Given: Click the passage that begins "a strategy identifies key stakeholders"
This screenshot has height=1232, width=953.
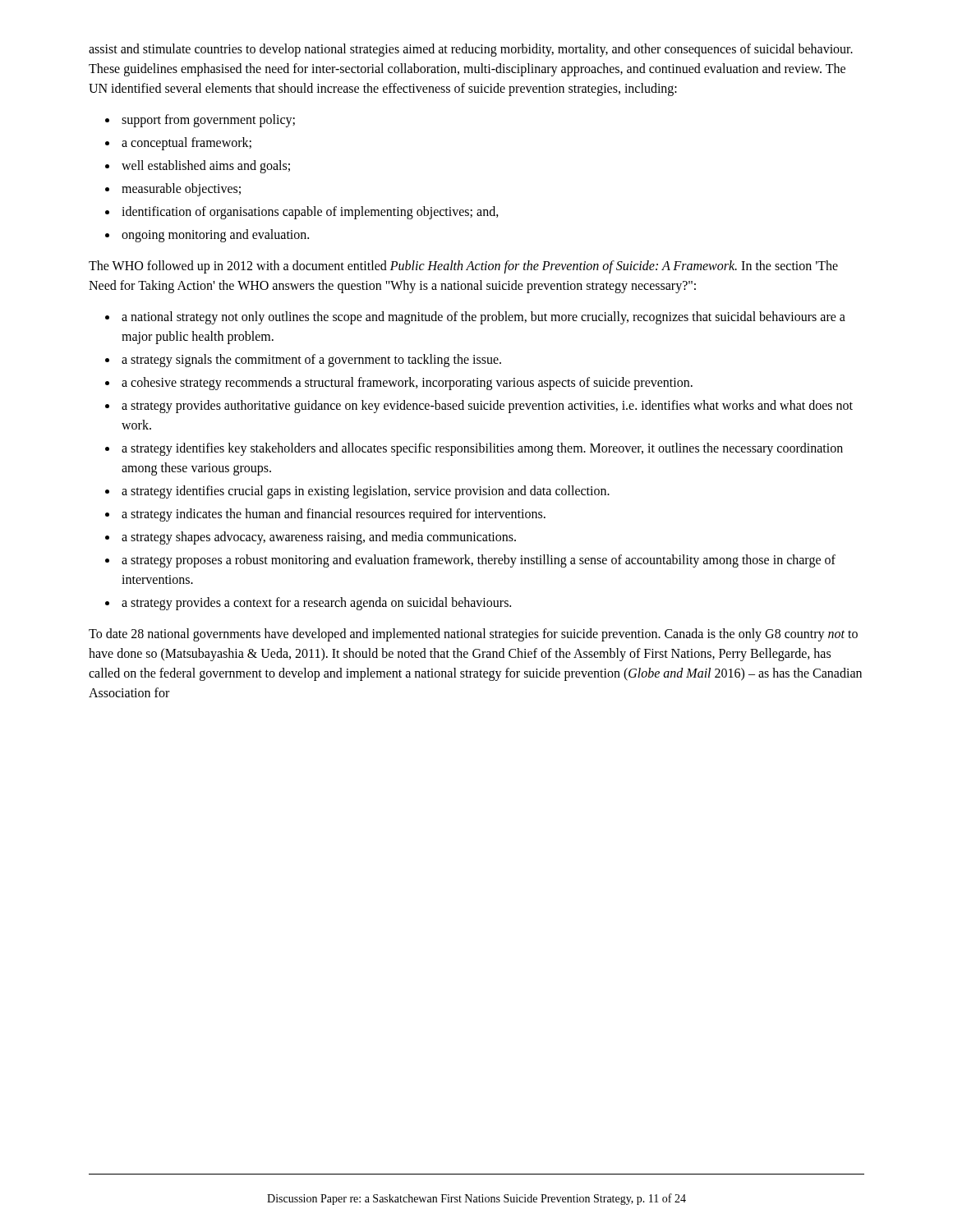Looking at the screenshot, I should 491,458.
